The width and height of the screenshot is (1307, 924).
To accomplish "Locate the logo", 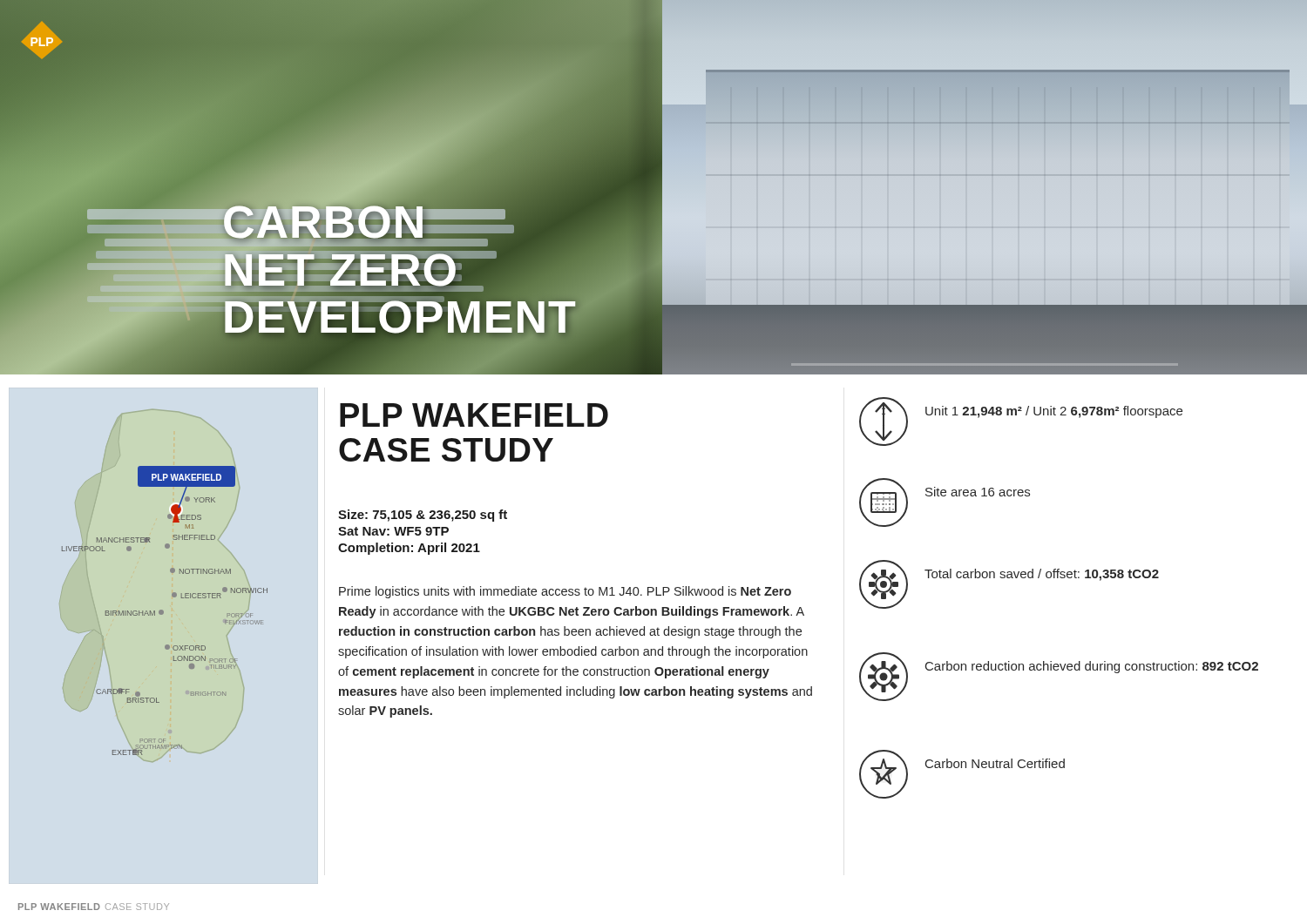I will pyautogui.click(x=42, y=40).
